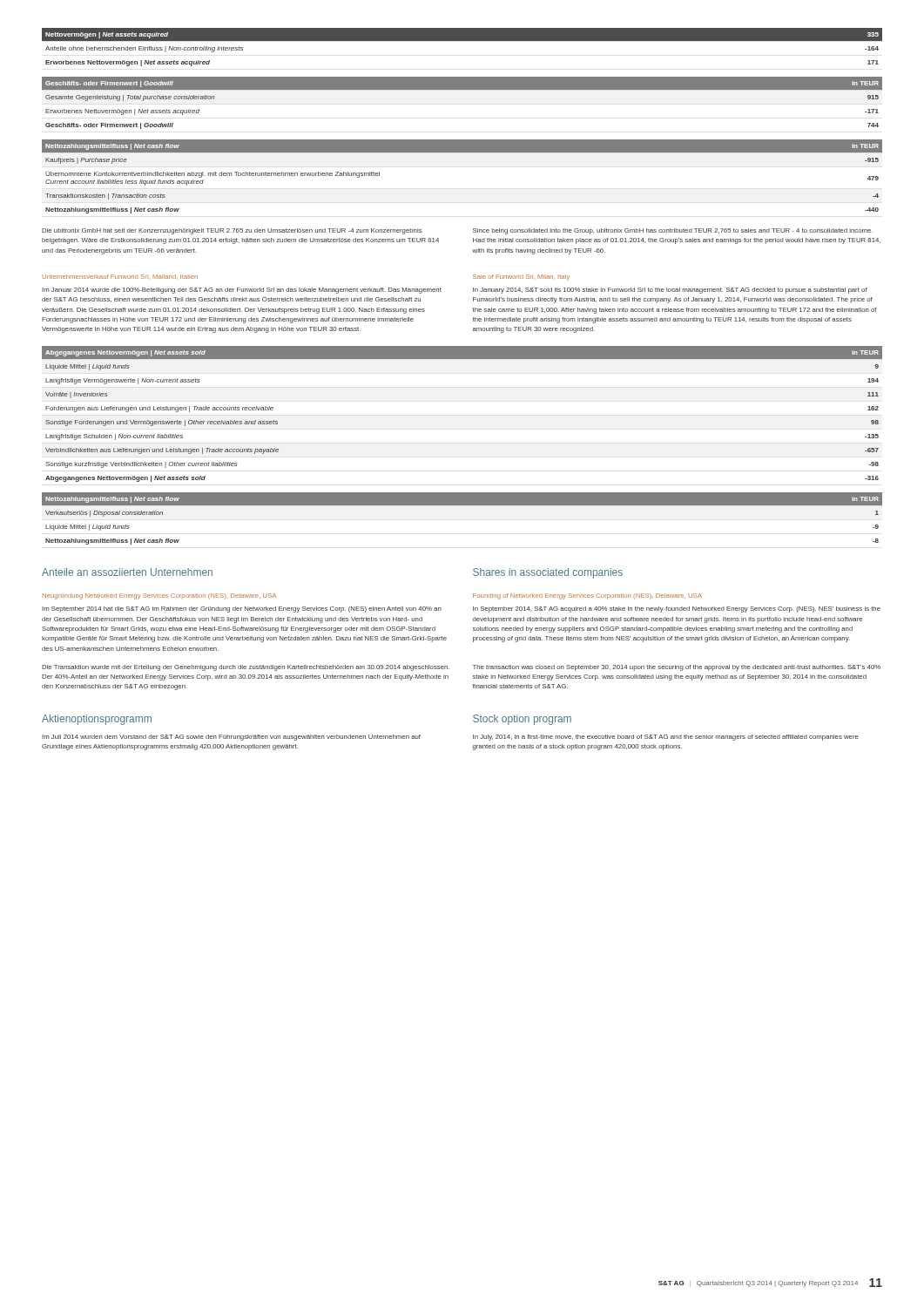The image size is (924, 1307).
Task: Select the section header that reads "Sale of Funworld Srl, Milan, Italy"
Action: click(677, 277)
